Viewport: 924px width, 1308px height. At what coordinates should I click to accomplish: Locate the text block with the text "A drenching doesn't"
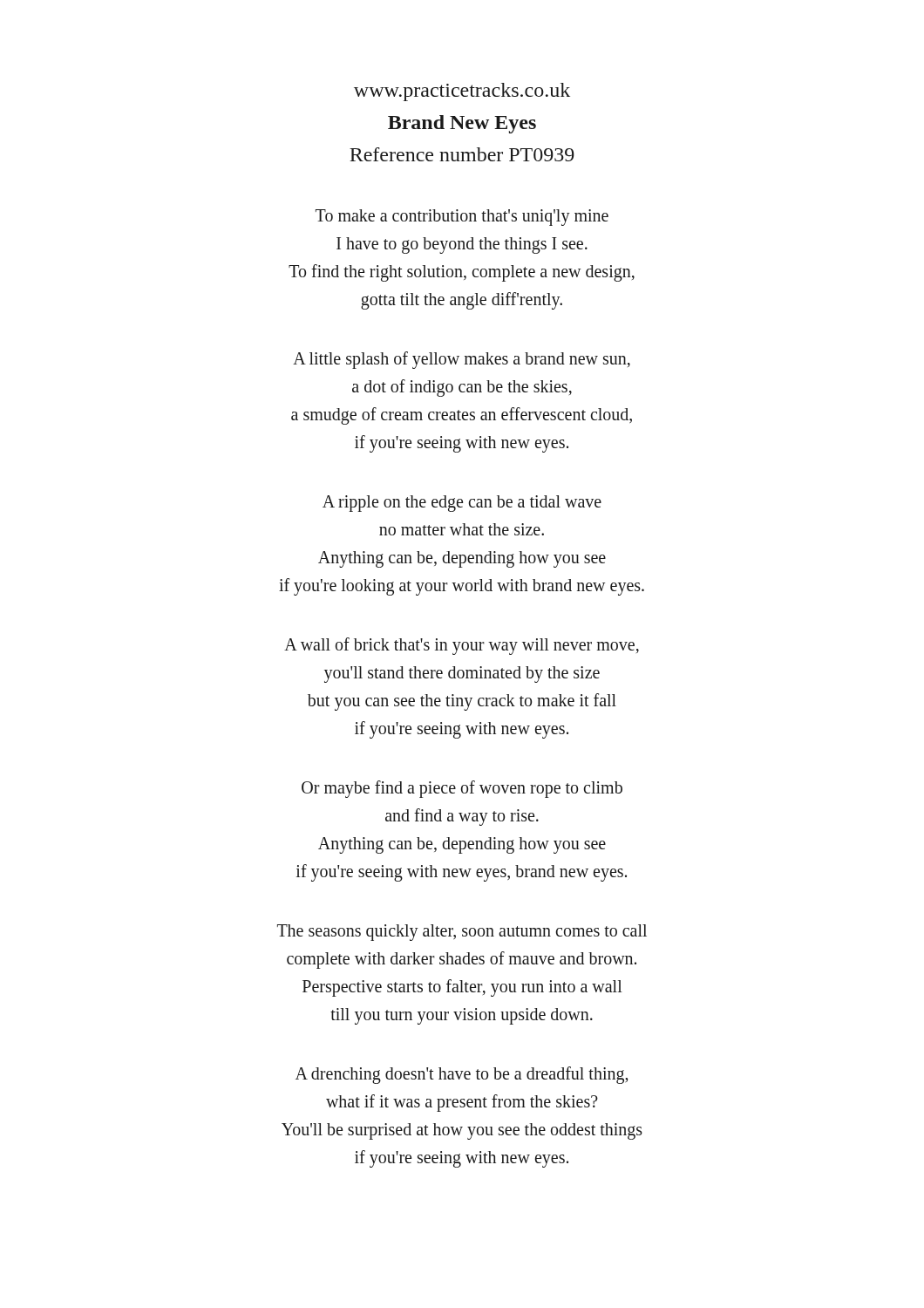point(462,1115)
